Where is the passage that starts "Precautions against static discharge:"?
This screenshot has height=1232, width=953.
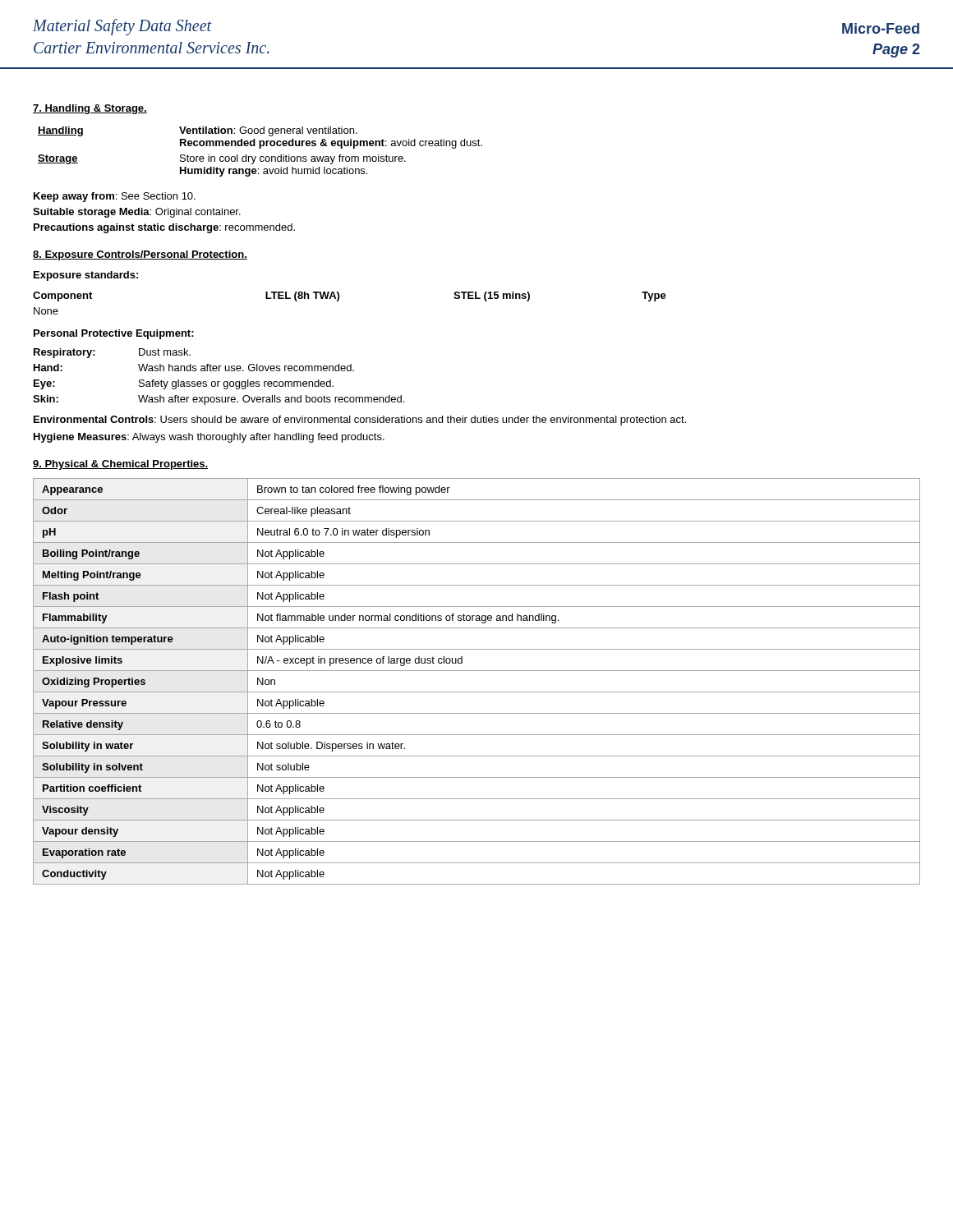point(164,227)
